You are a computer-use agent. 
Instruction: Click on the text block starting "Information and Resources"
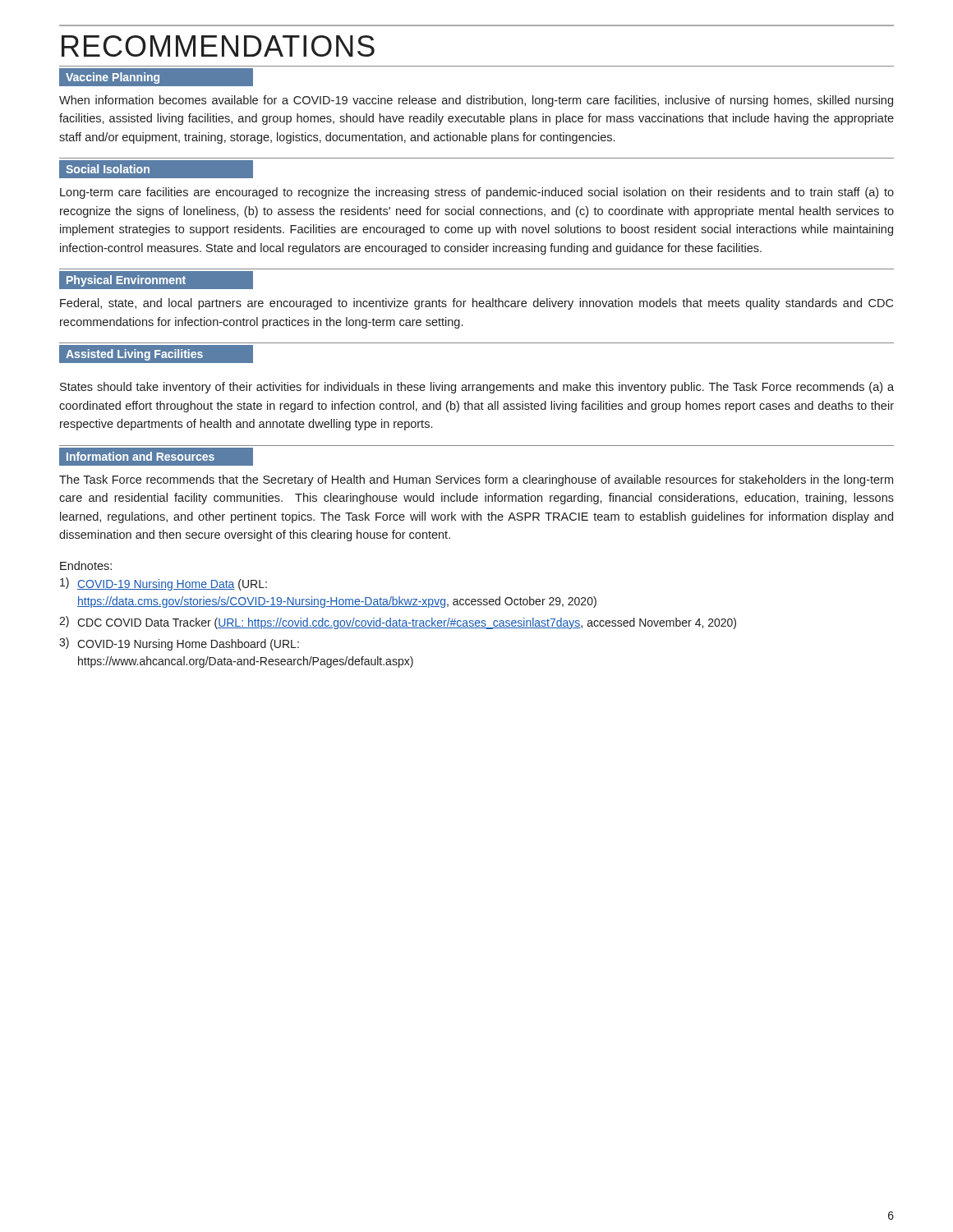tap(156, 456)
